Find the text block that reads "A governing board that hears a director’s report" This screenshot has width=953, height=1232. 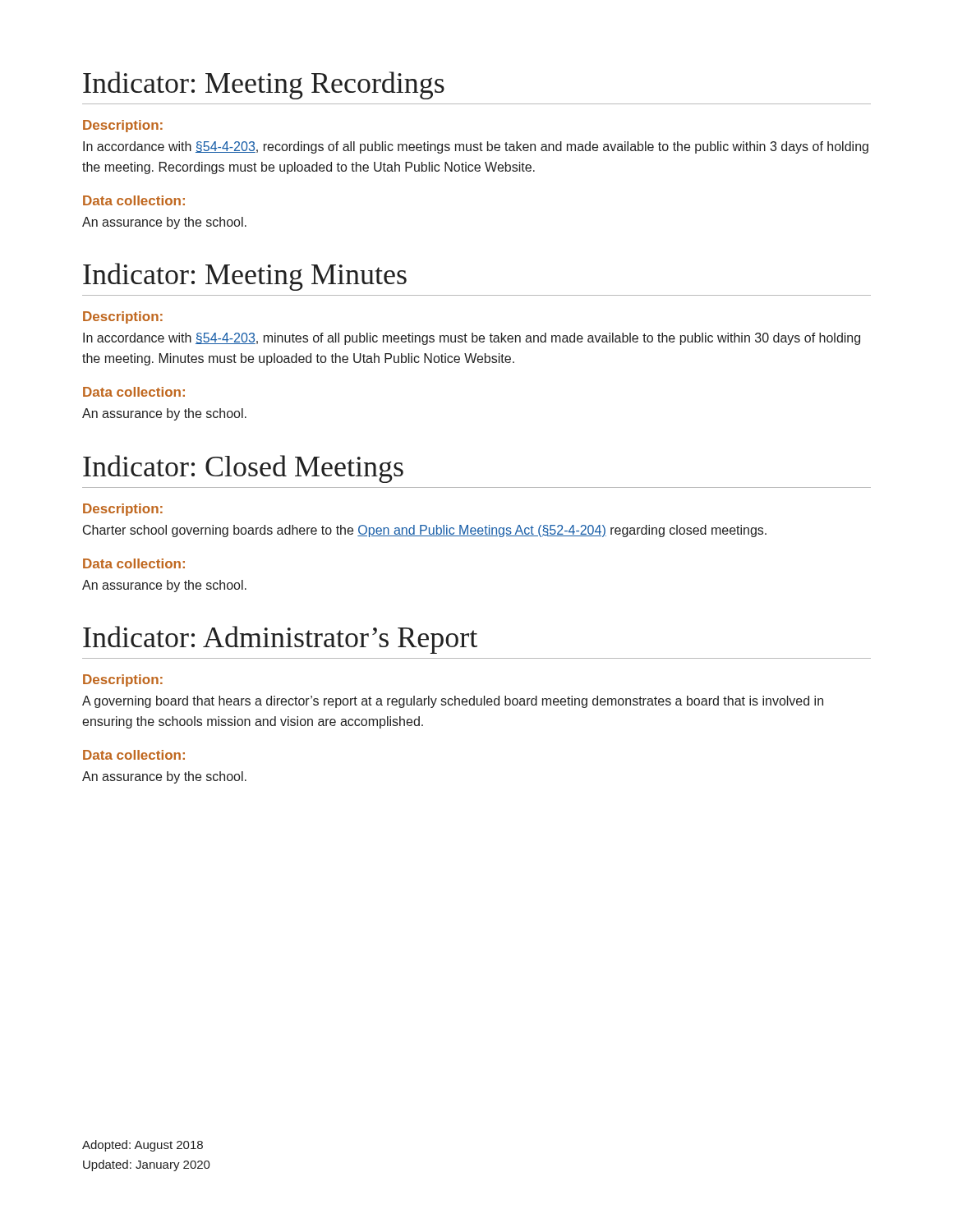[x=476, y=712]
